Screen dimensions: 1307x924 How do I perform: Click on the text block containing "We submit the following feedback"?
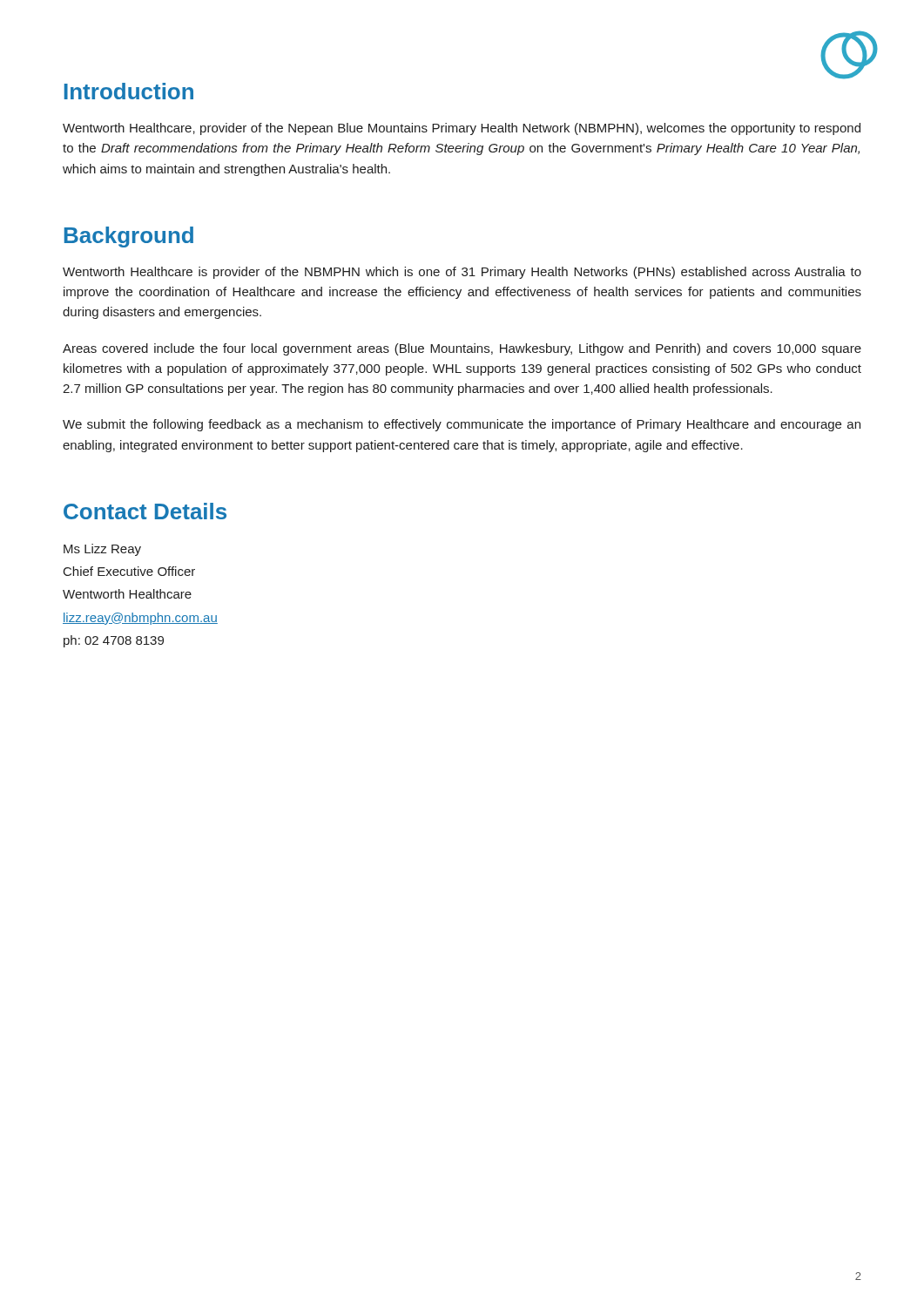462,434
